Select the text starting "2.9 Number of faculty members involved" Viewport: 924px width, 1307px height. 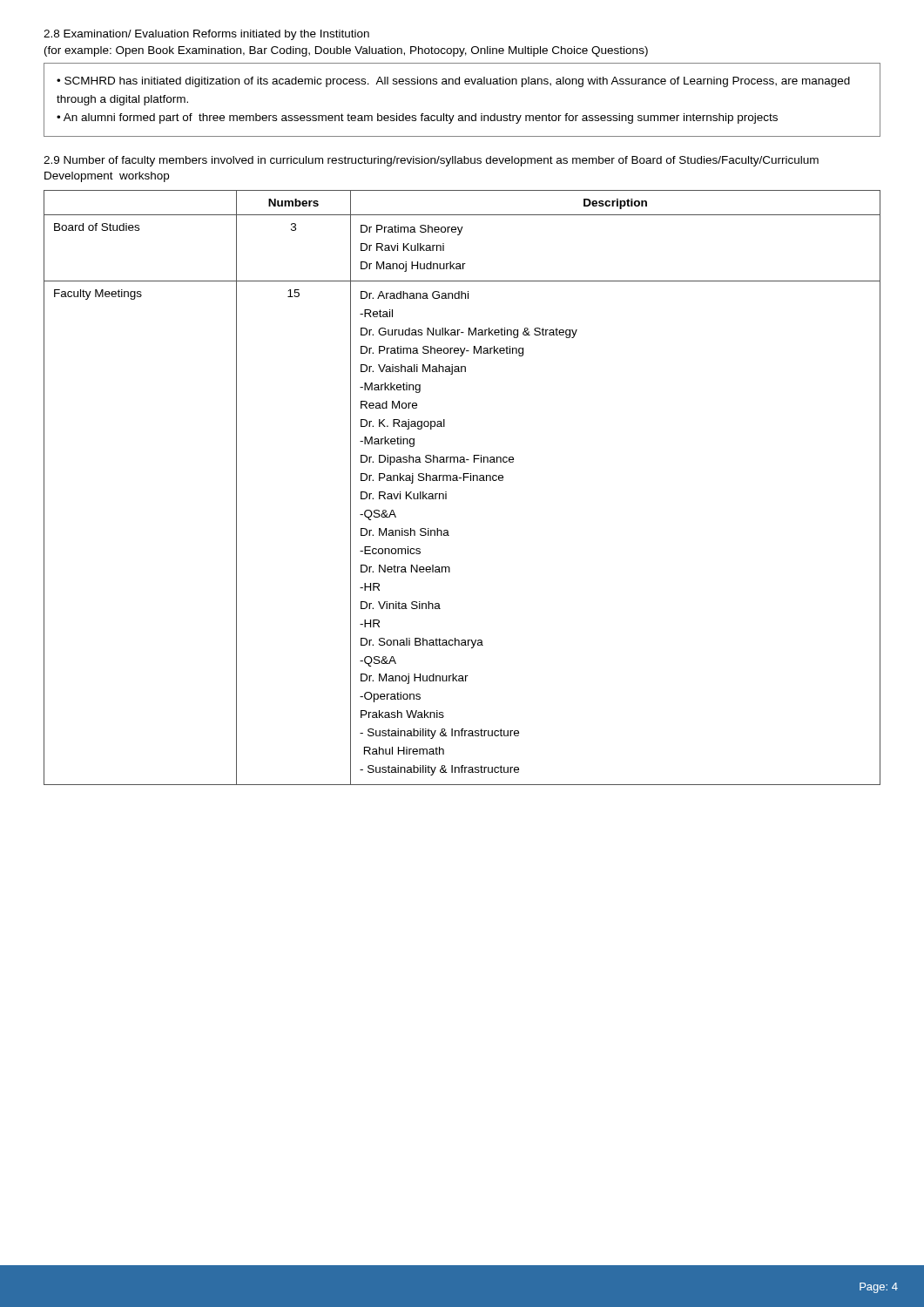pyautogui.click(x=431, y=168)
